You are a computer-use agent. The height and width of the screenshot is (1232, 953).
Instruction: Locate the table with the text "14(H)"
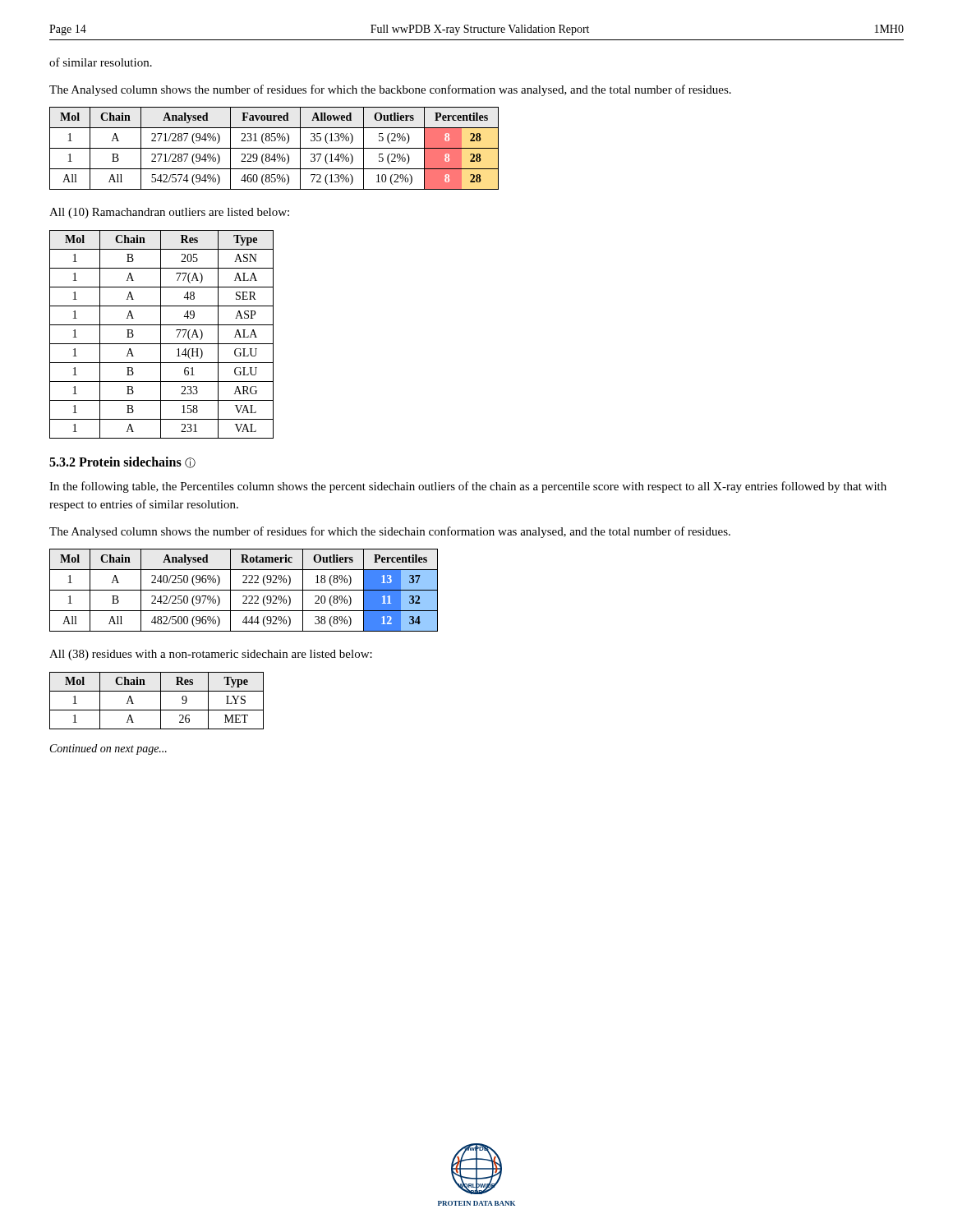(476, 334)
